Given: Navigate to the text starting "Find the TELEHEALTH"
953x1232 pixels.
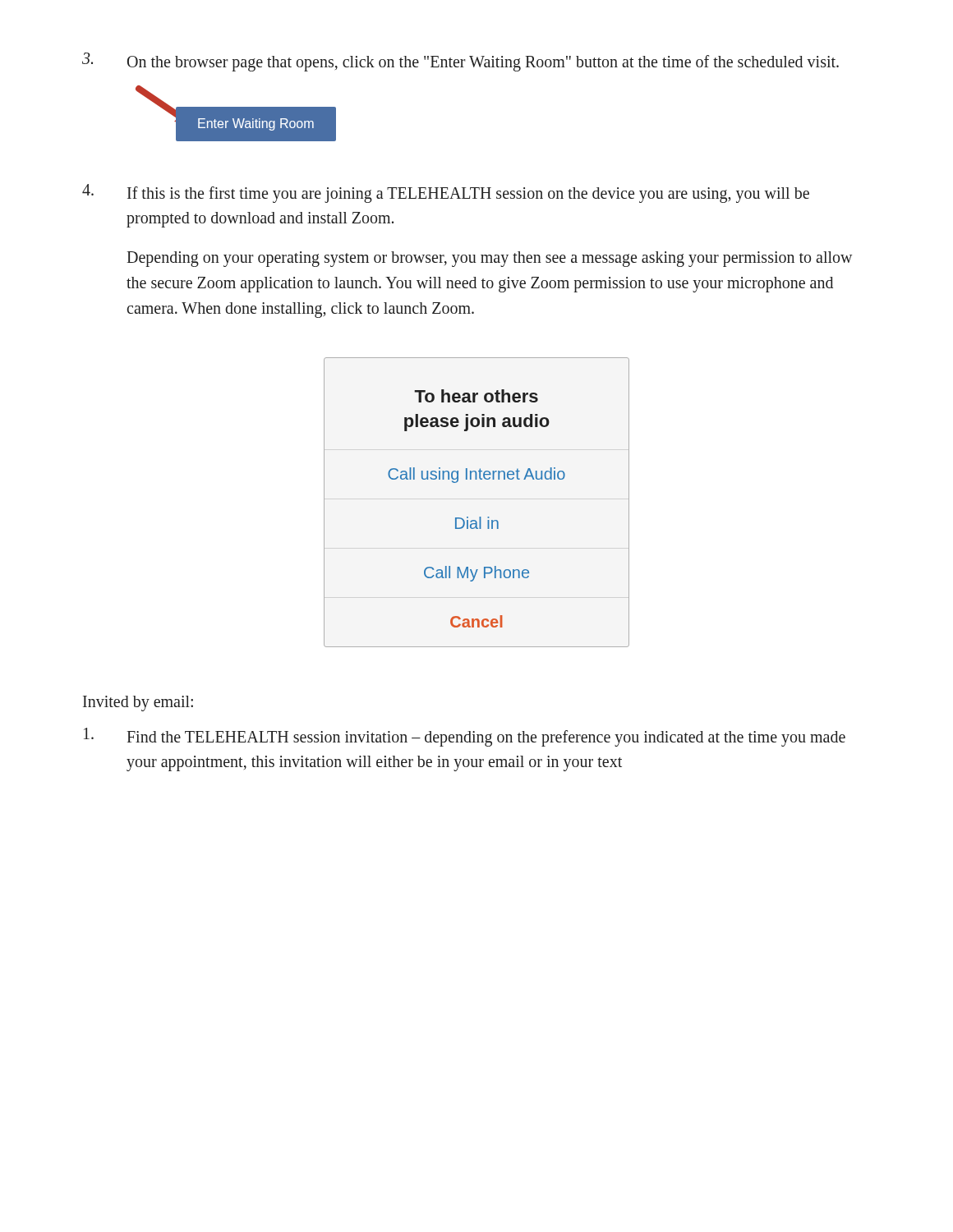Looking at the screenshot, I should tap(476, 749).
